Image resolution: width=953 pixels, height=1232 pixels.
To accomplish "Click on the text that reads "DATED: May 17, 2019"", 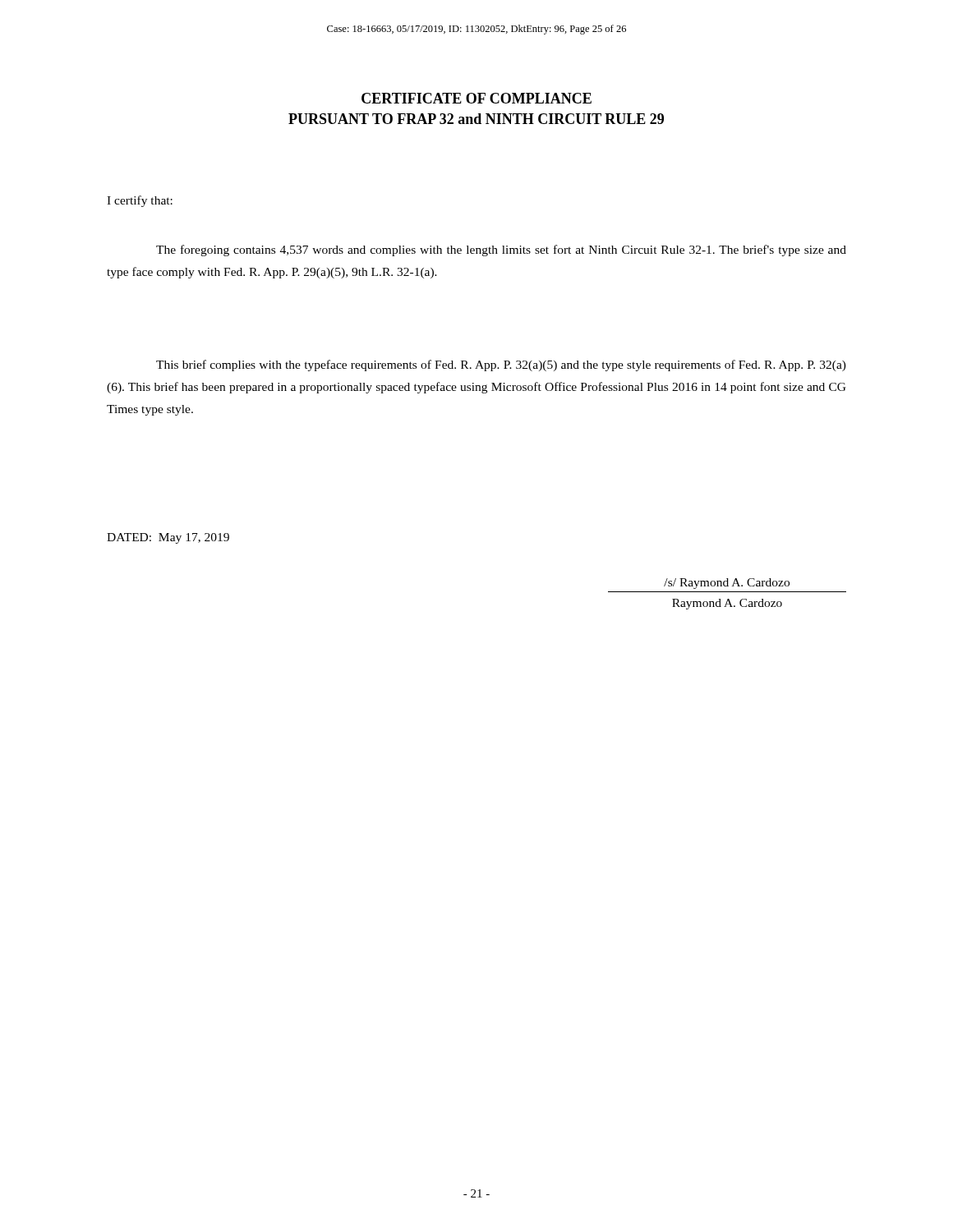I will click(168, 537).
